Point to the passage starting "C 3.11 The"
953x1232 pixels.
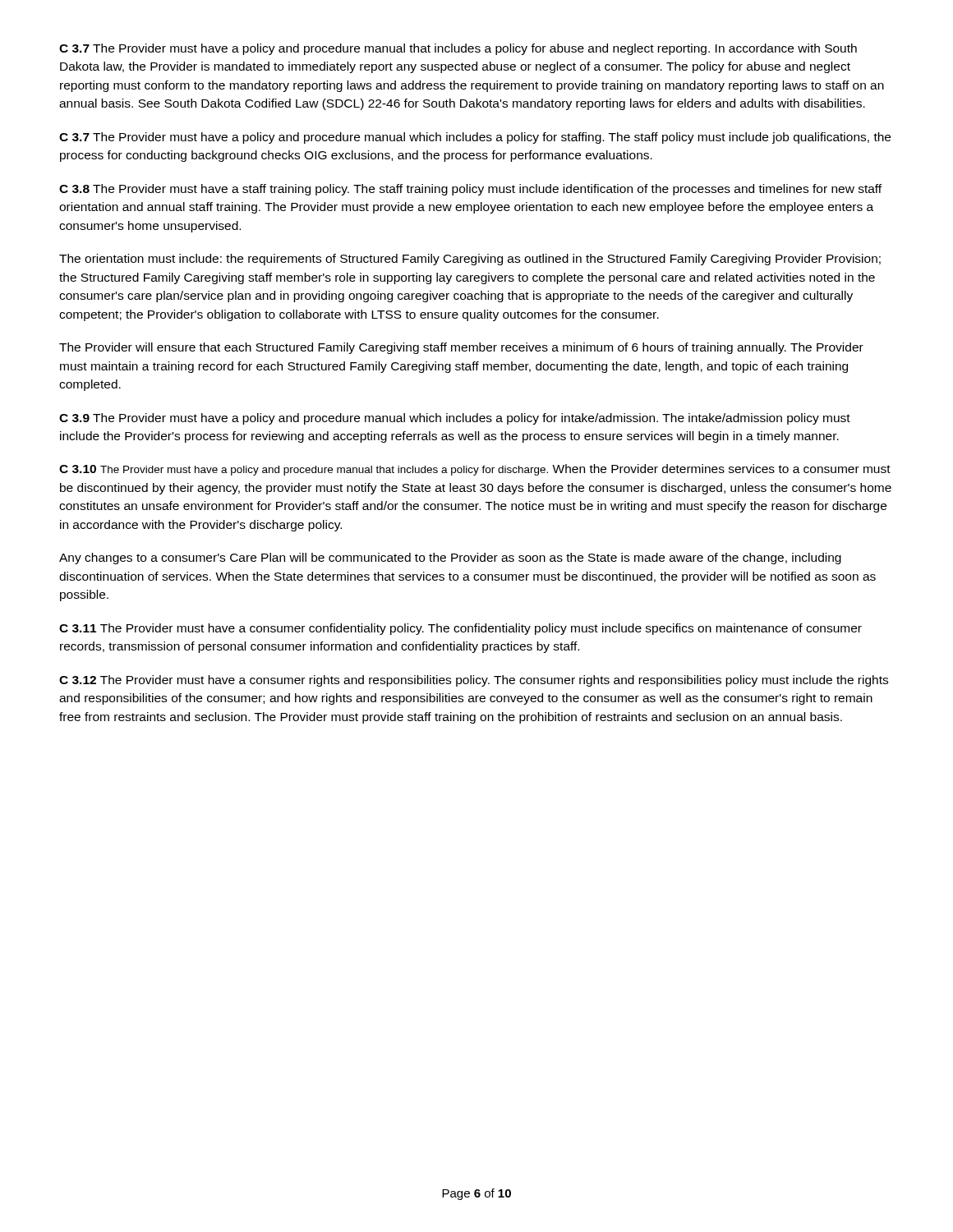(x=460, y=637)
